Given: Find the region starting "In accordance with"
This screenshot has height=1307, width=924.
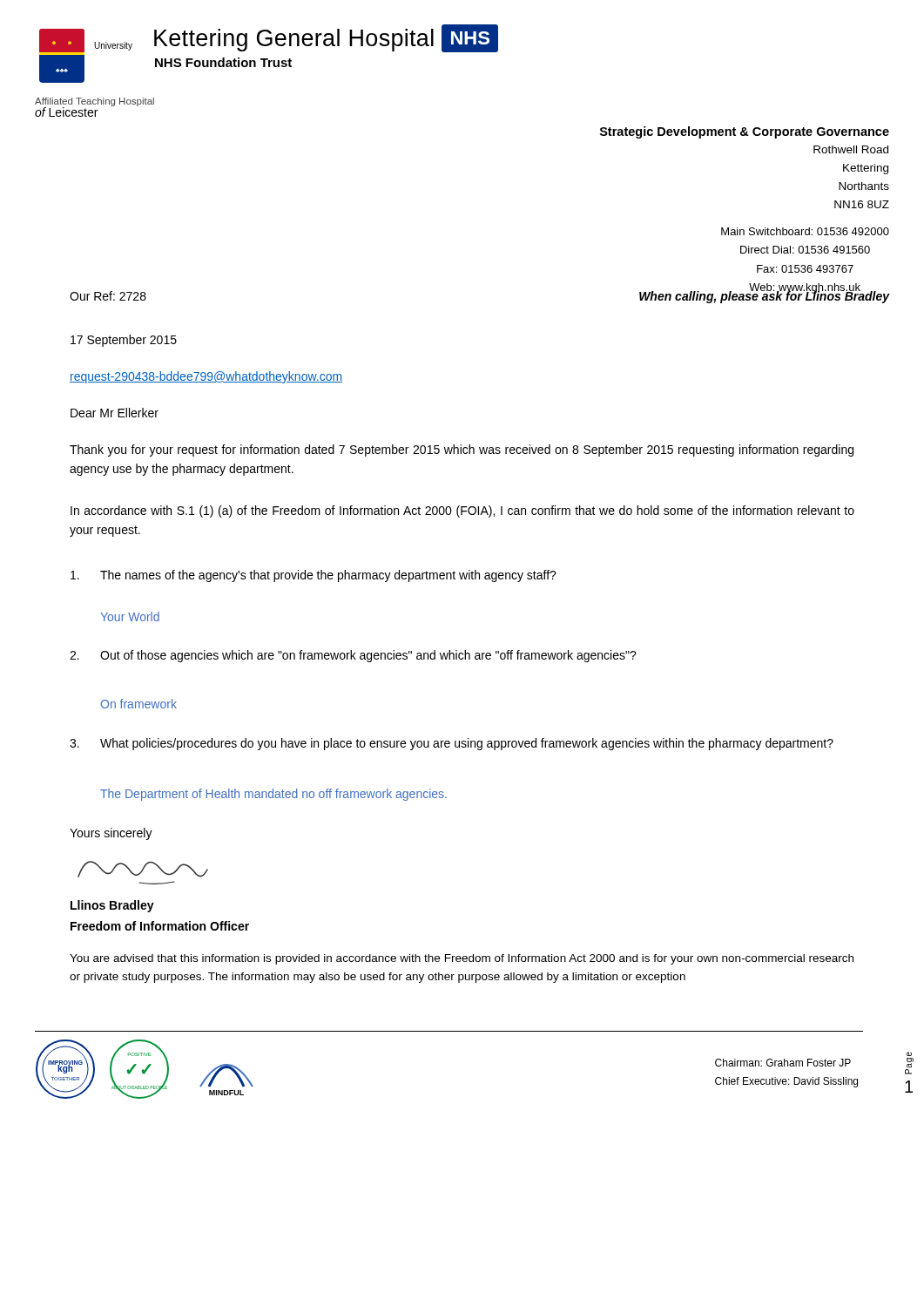Looking at the screenshot, I should point(462,520).
